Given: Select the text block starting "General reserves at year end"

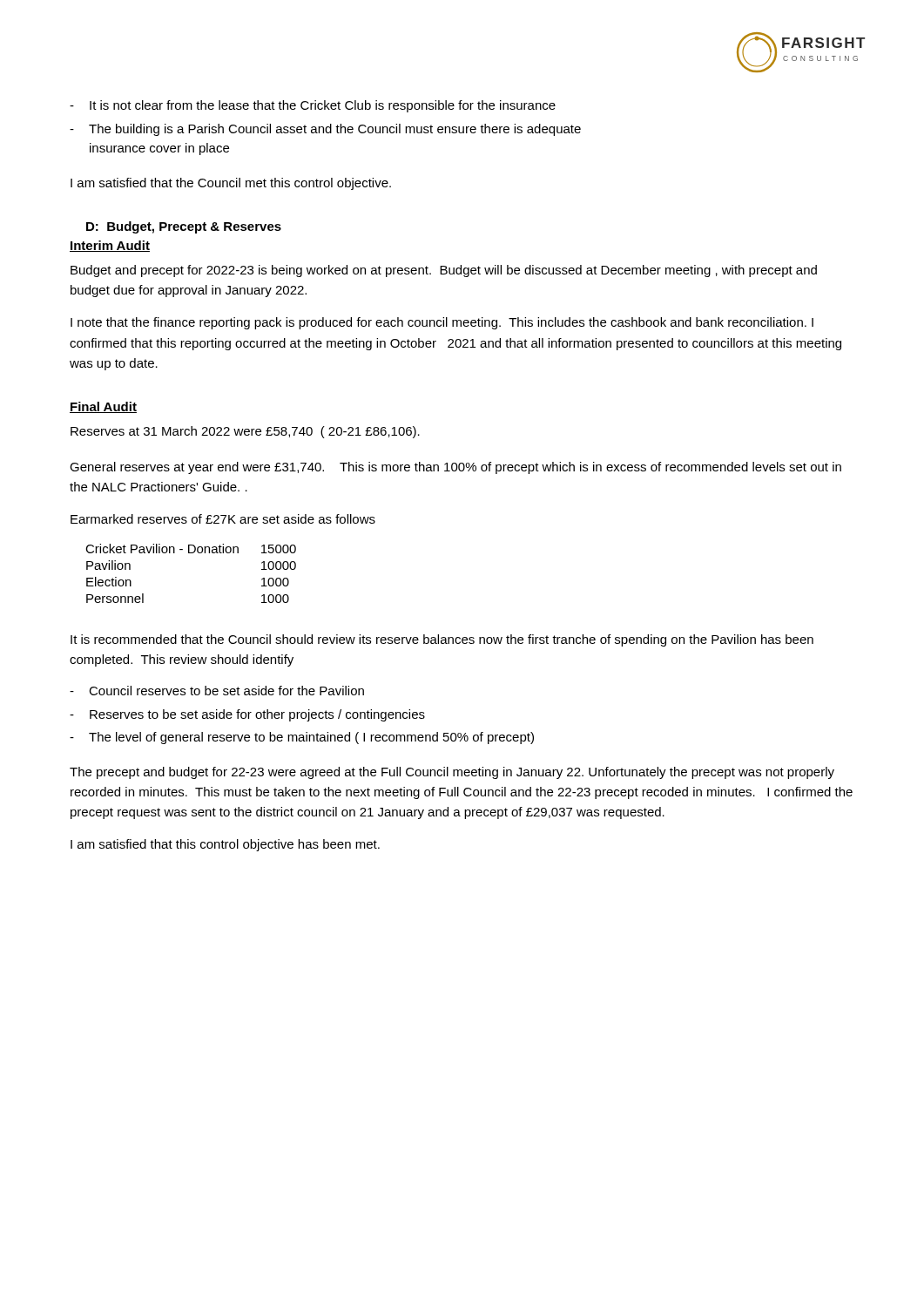Looking at the screenshot, I should [x=456, y=477].
